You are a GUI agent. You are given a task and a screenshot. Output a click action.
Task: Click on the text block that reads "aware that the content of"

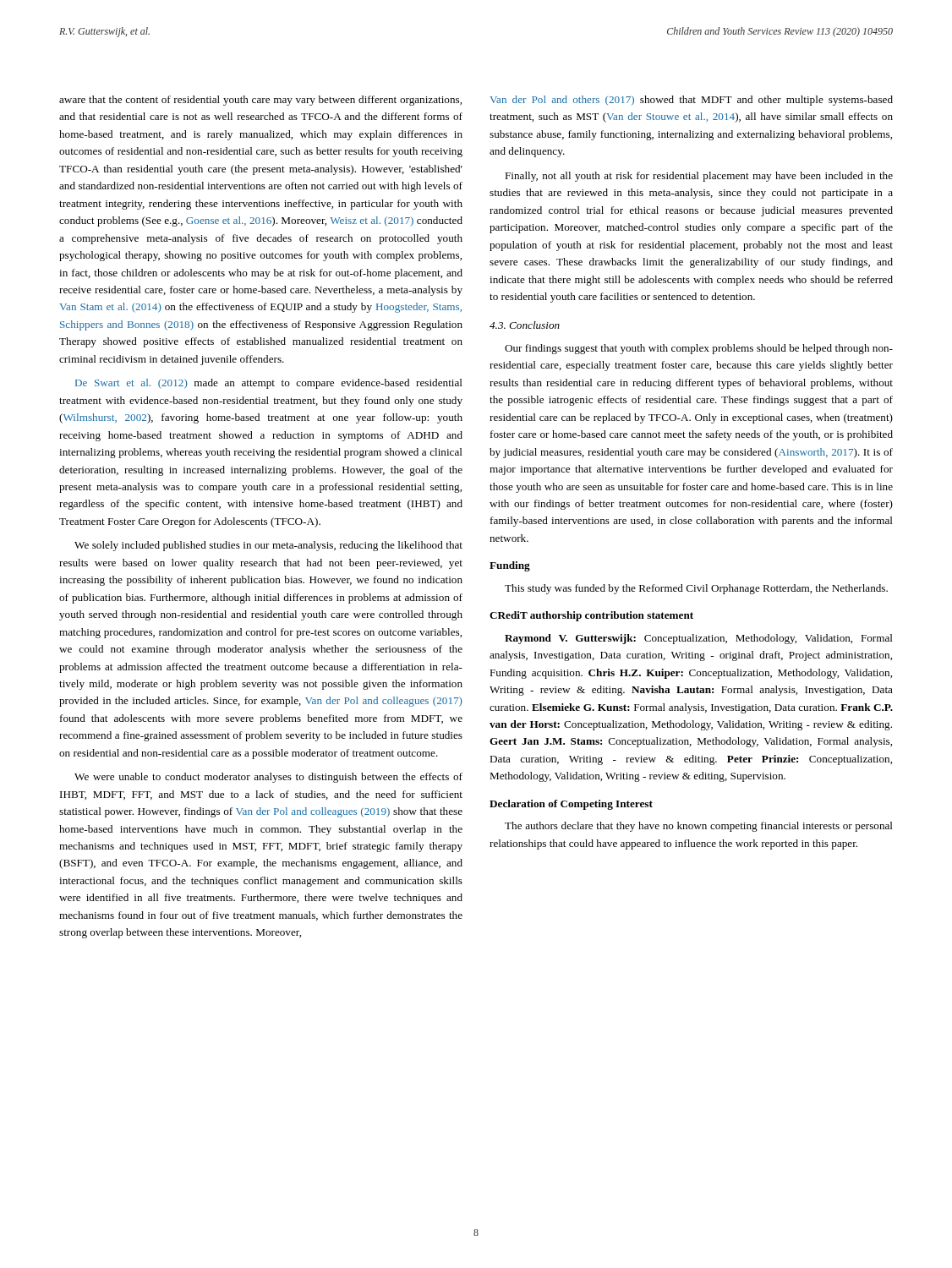pyautogui.click(x=261, y=516)
